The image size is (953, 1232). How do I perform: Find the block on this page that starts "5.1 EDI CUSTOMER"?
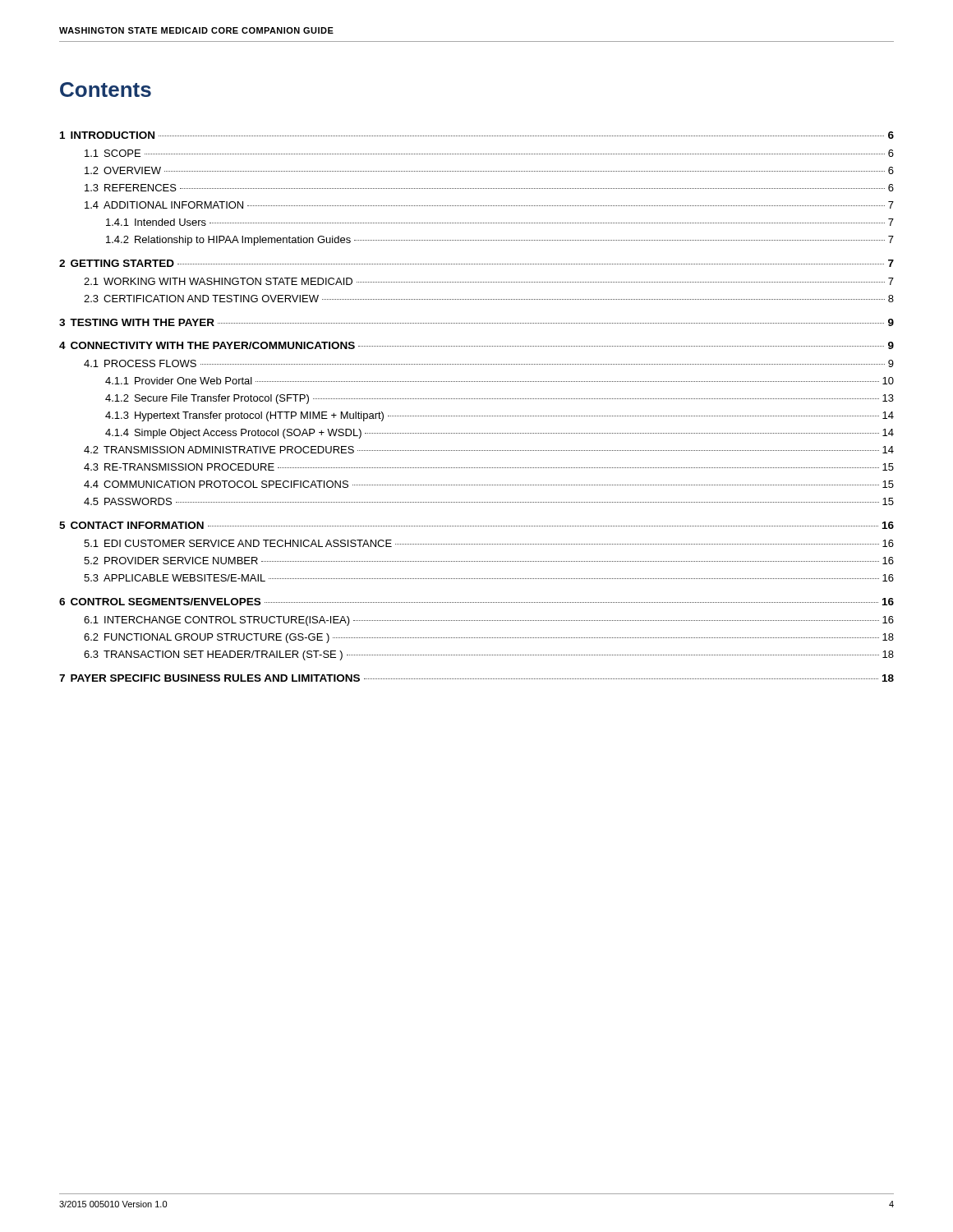[x=489, y=543]
